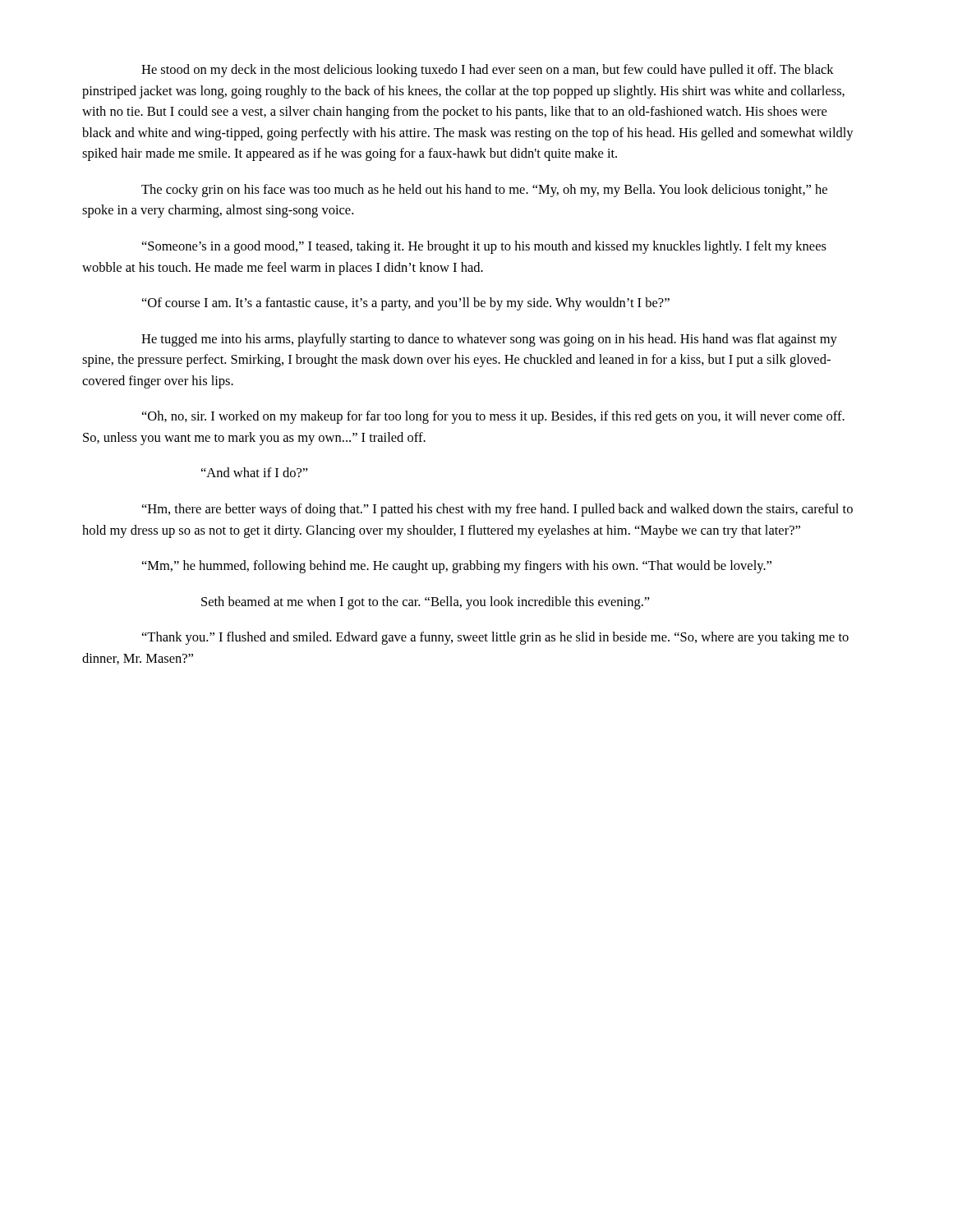Locate the text containing "“And what if I do?”"

(255, 472)
